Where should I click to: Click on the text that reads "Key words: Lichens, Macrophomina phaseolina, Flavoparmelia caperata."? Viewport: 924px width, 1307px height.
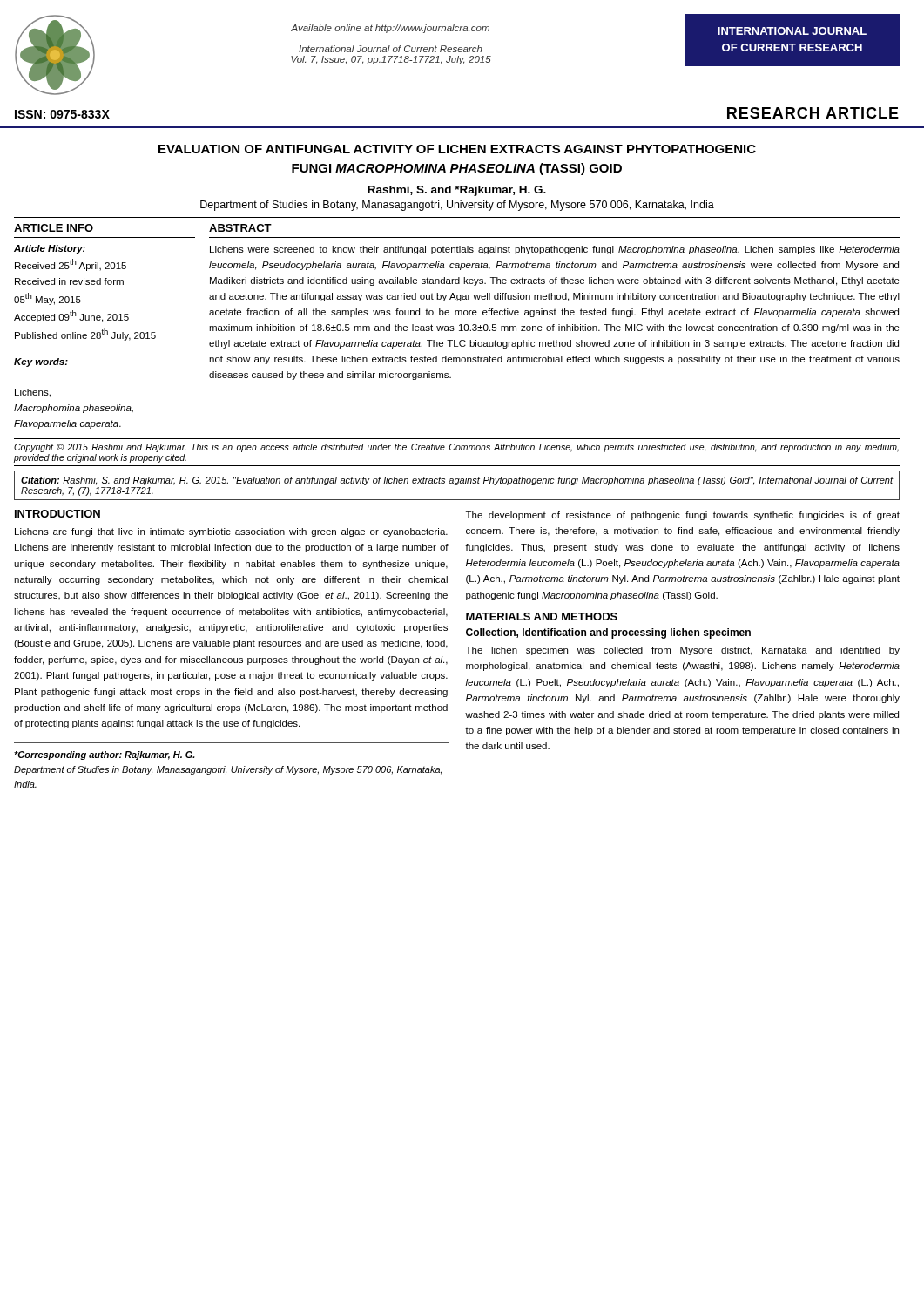pos(41,362)
